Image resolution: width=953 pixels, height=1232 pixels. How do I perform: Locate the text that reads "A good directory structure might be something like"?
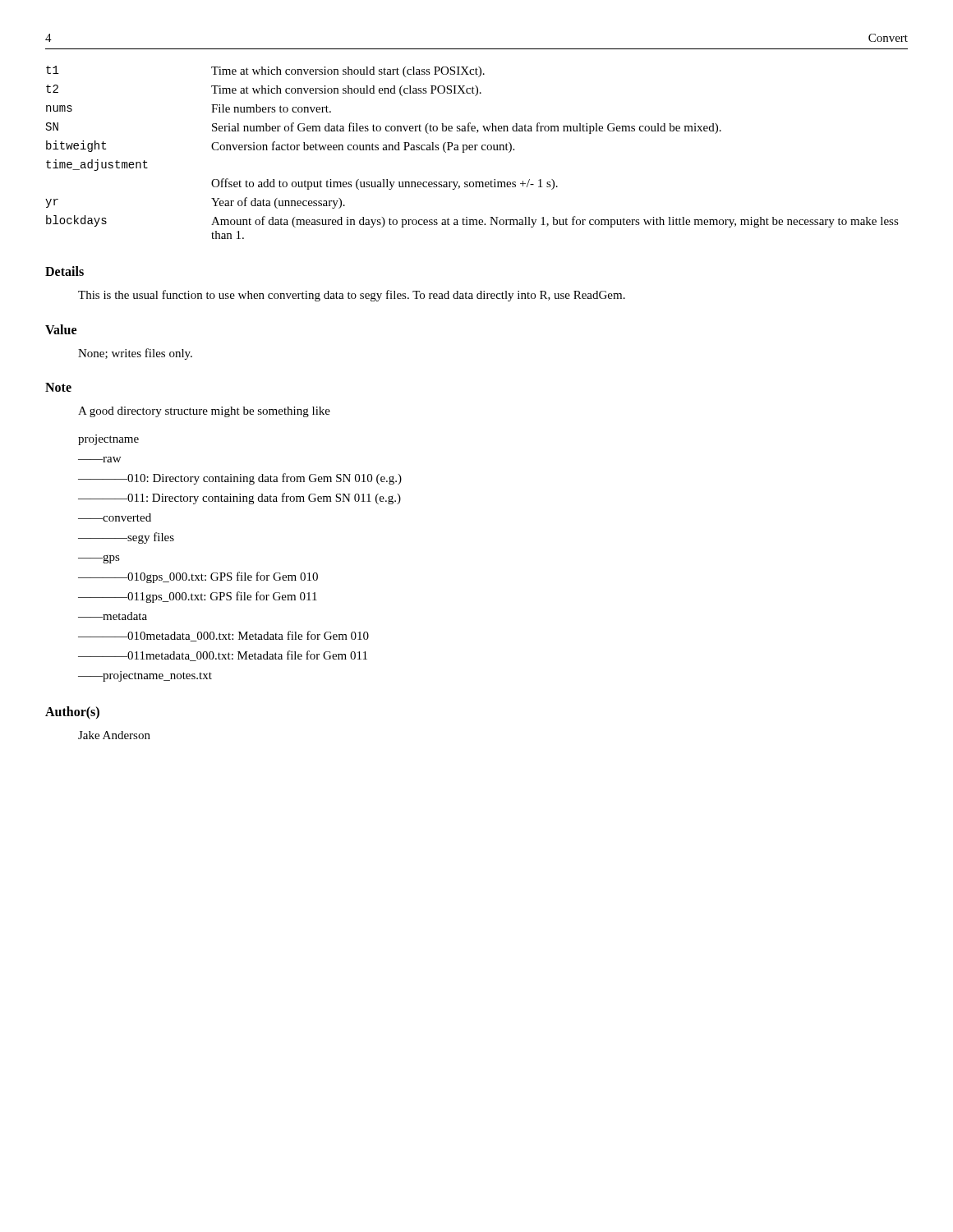[x=204, y=411]
